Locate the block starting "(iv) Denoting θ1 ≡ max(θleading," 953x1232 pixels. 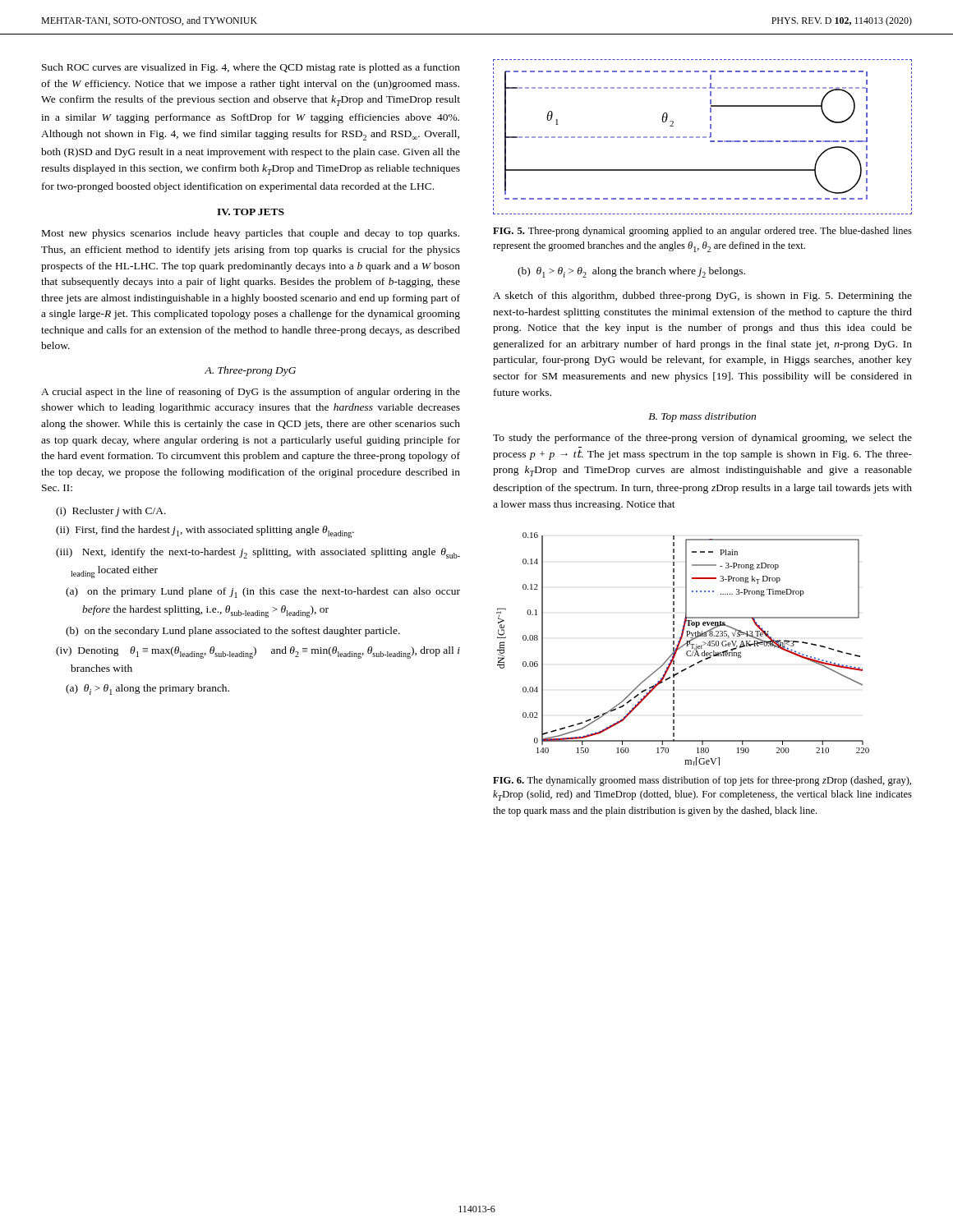[258, 659]
